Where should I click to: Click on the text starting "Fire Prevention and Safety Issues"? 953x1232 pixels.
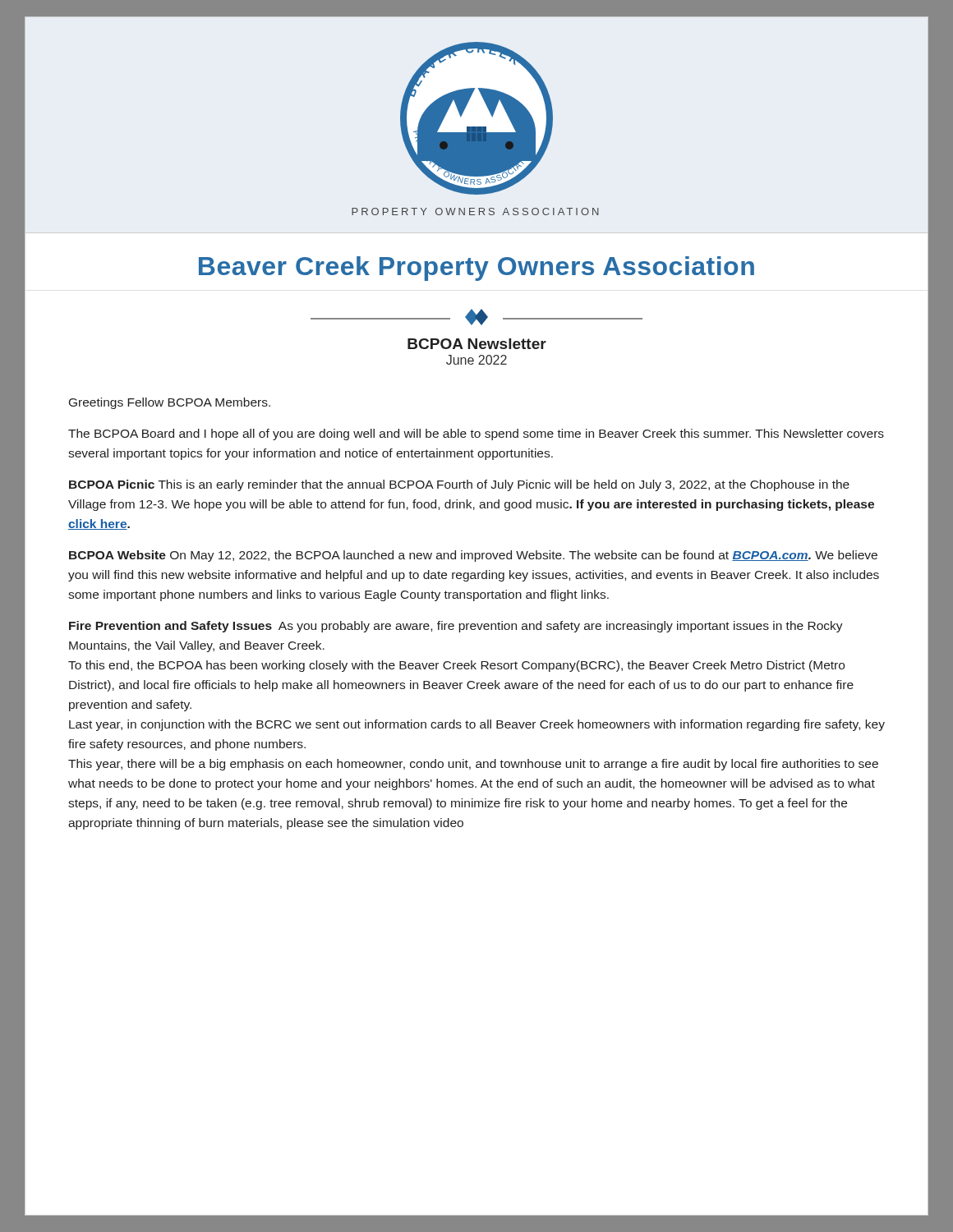(x=476, y=725)
